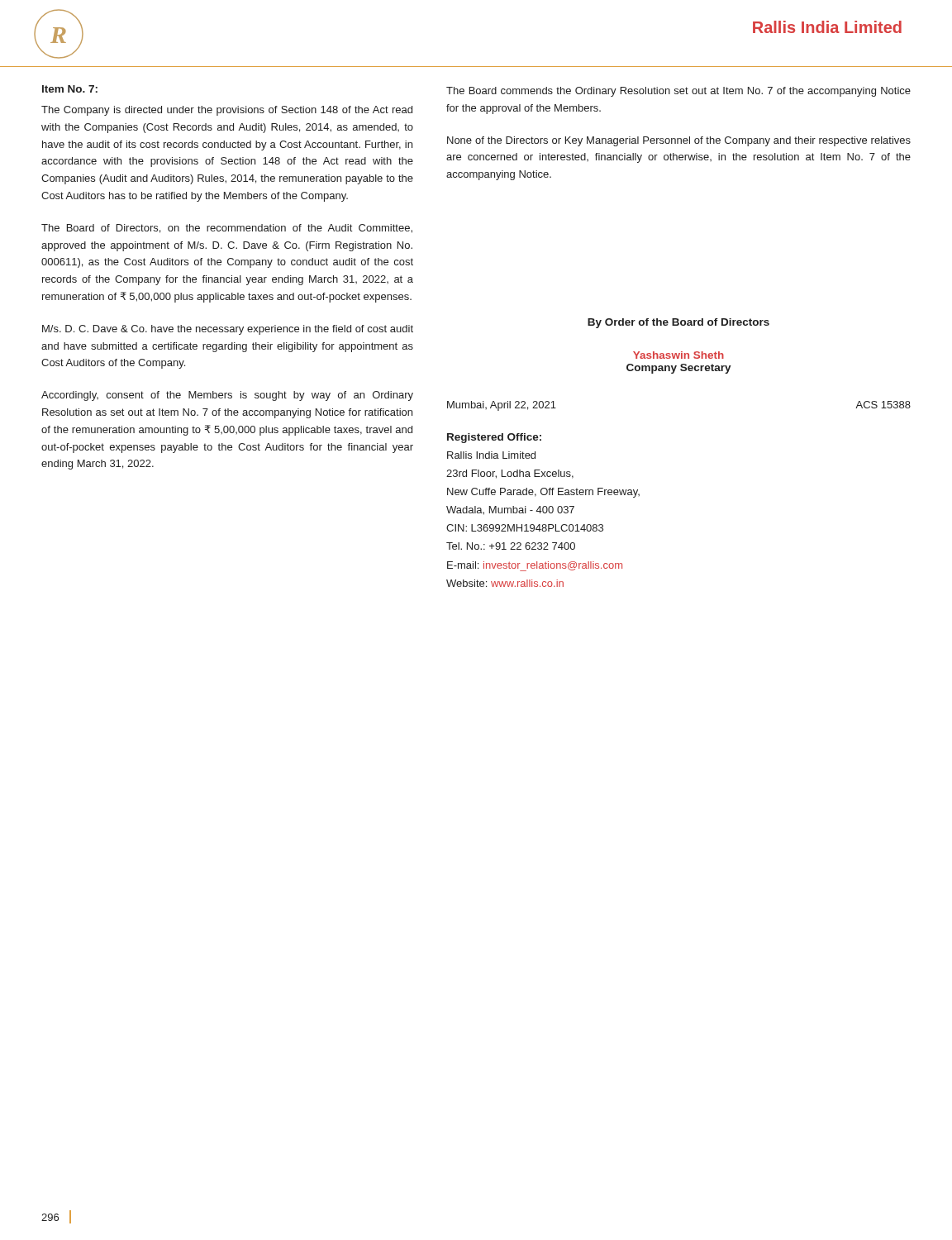
Task: Click the passage that begins "Rallis India Limited 23rd Floor, Lodha Excelus, New"
Action: coord(543,519)
